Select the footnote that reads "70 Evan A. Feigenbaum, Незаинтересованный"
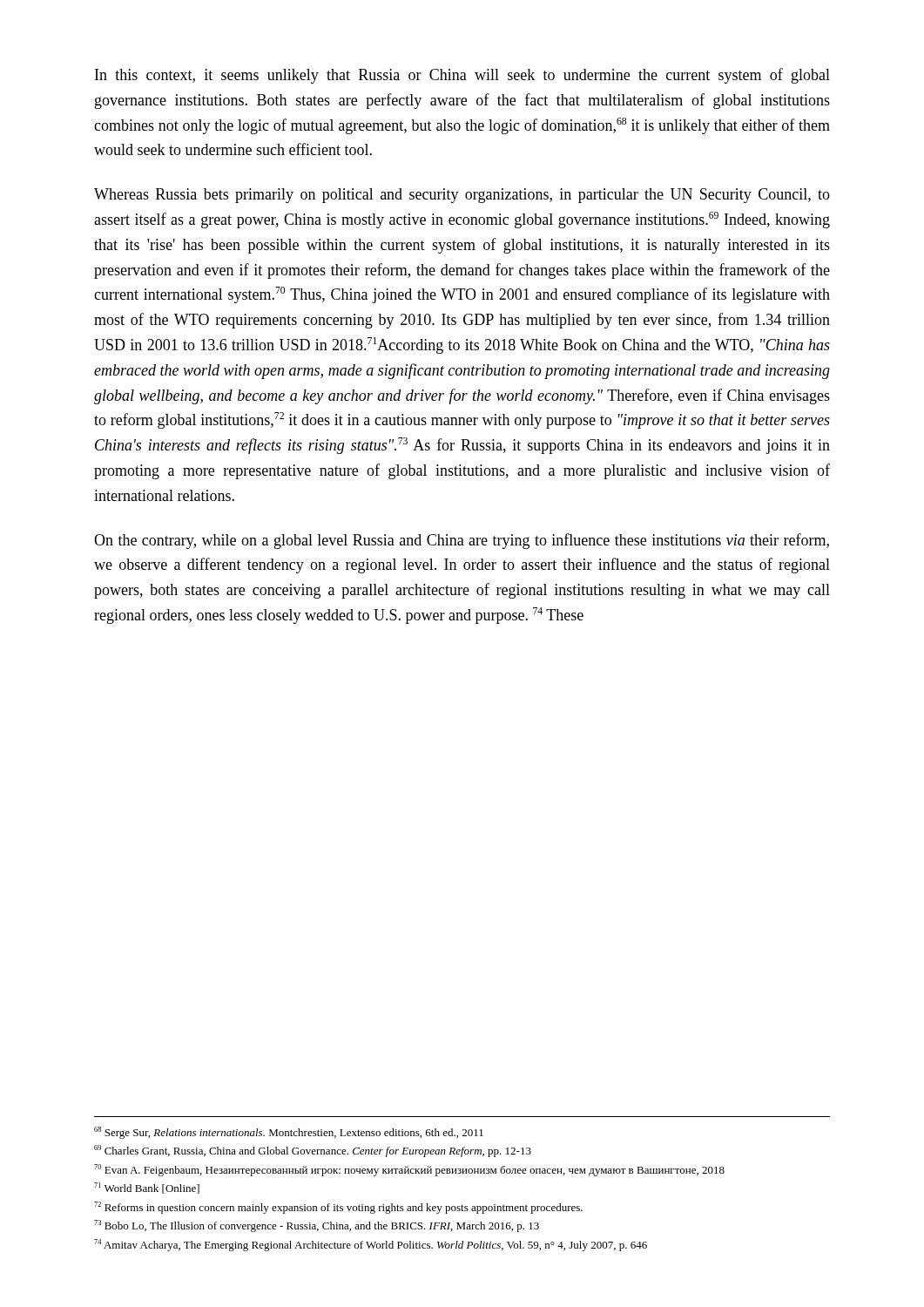The width and height of the screenshot is (924, 1307). click(409, 1169)
